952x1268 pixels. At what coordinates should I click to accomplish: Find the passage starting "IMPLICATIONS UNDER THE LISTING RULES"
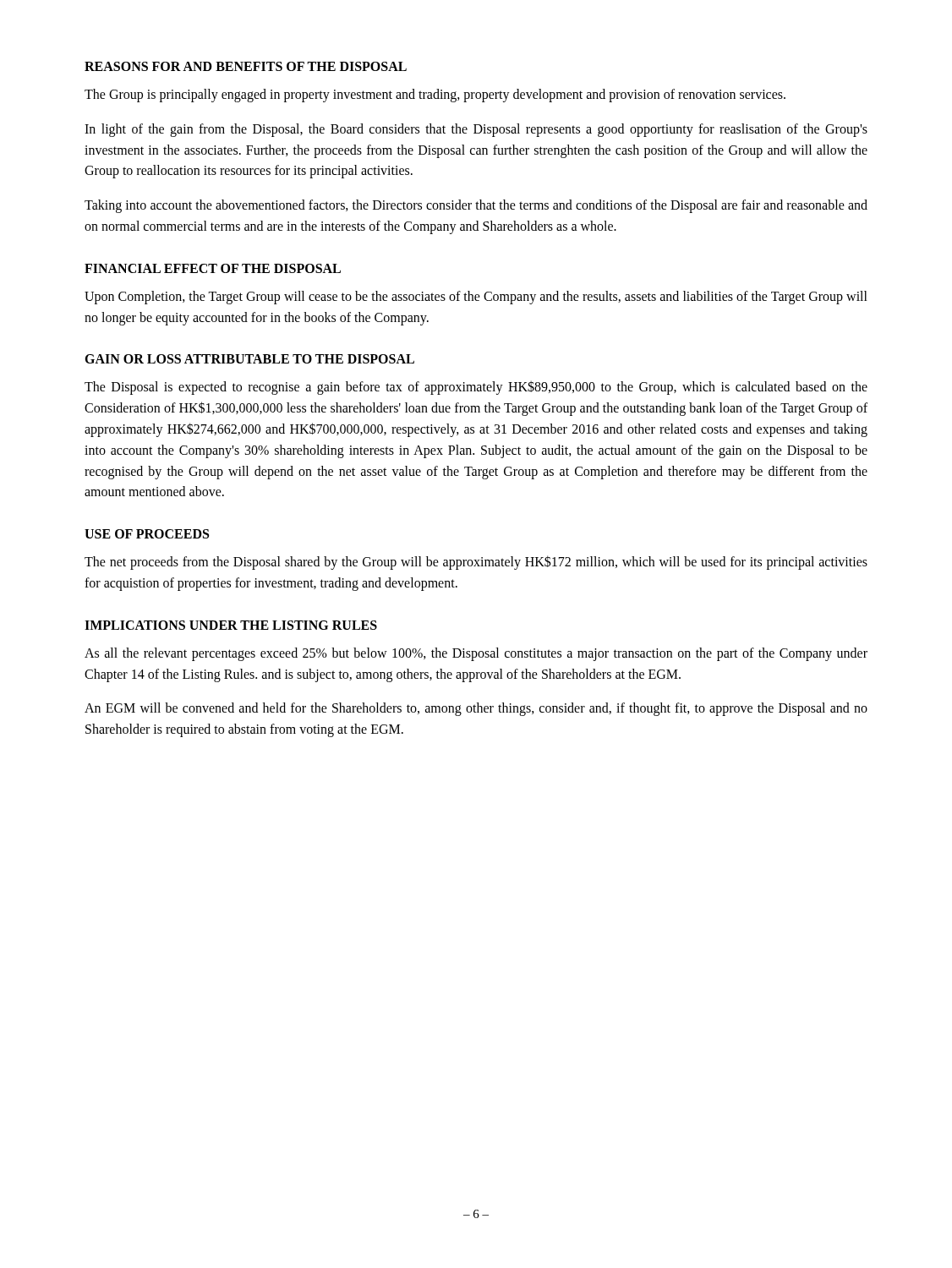coord(231,625)
